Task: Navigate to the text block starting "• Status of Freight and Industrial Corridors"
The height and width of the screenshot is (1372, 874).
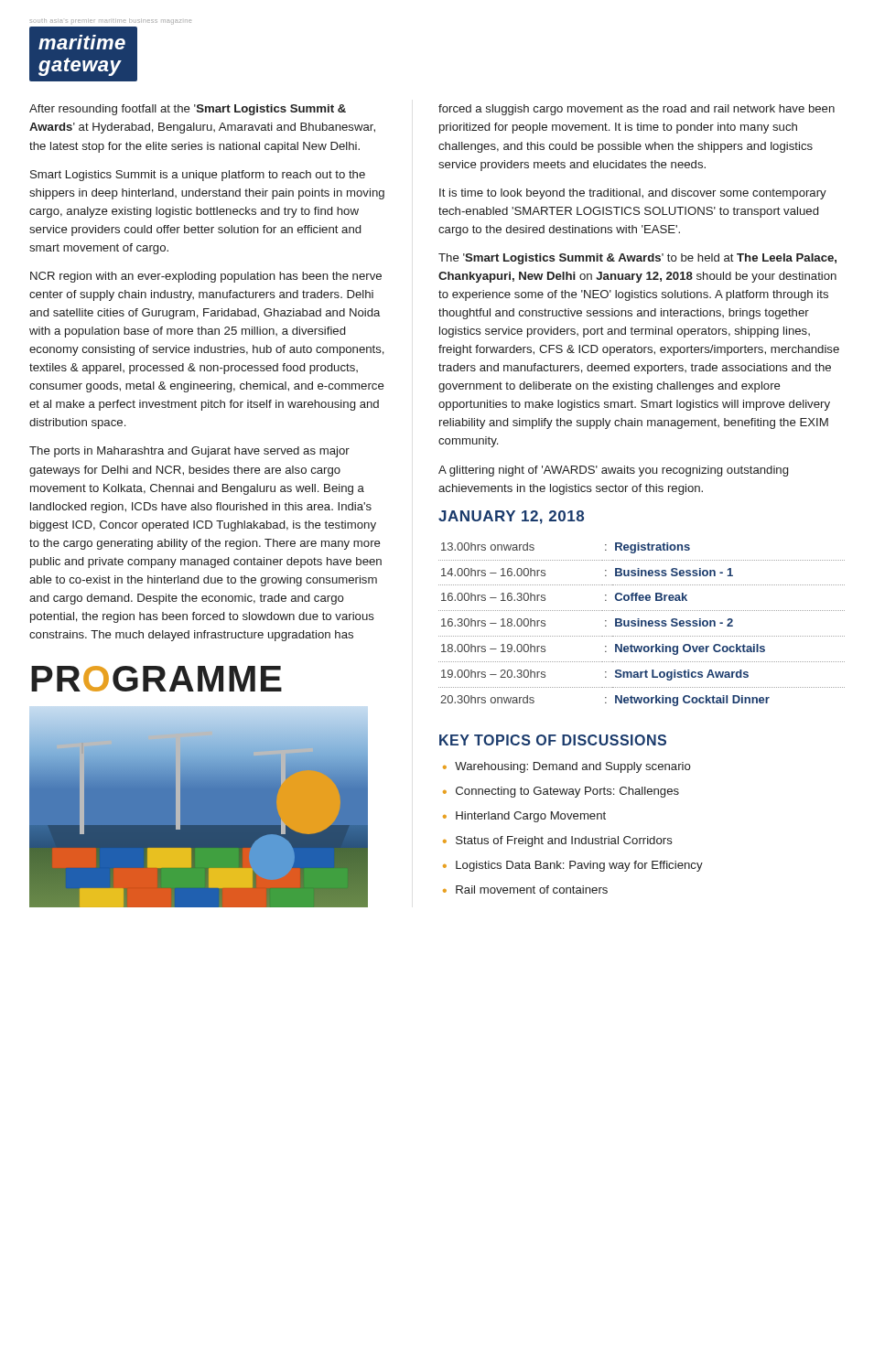Action: [557, 841]
